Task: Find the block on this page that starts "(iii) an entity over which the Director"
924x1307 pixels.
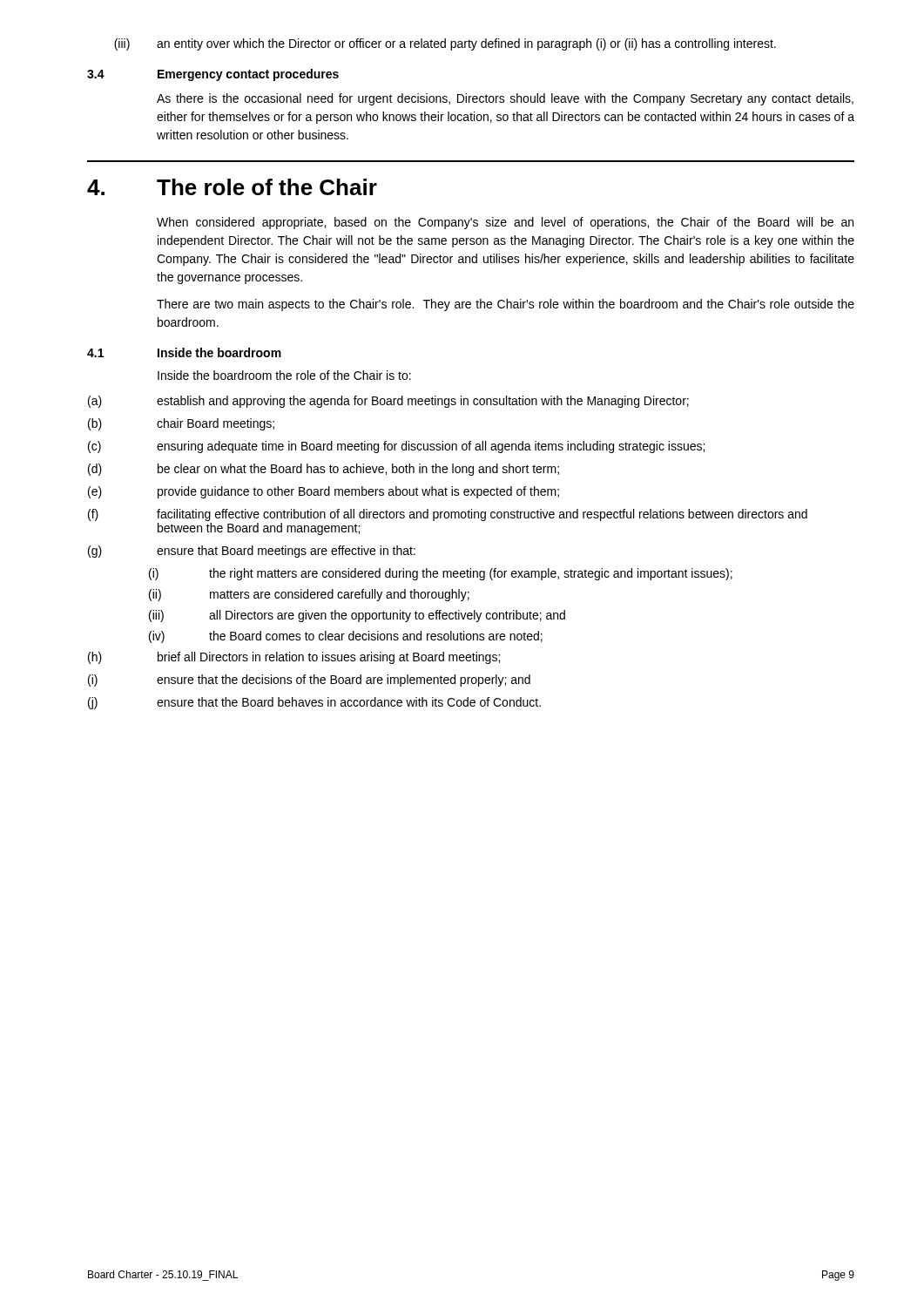Action: (x=471, y=44)
